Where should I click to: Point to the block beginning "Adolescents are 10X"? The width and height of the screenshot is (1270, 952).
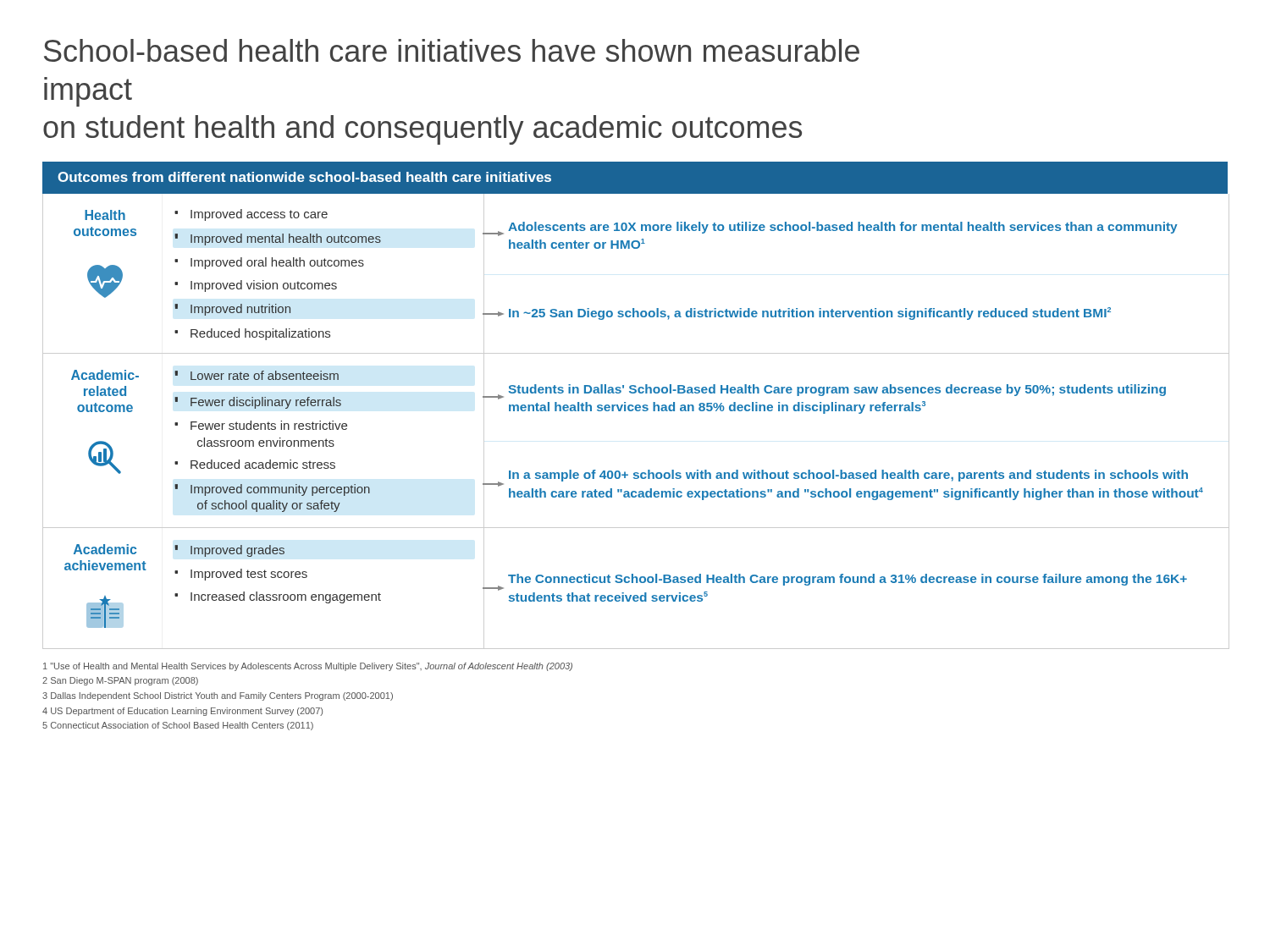[x=843, y=235]
